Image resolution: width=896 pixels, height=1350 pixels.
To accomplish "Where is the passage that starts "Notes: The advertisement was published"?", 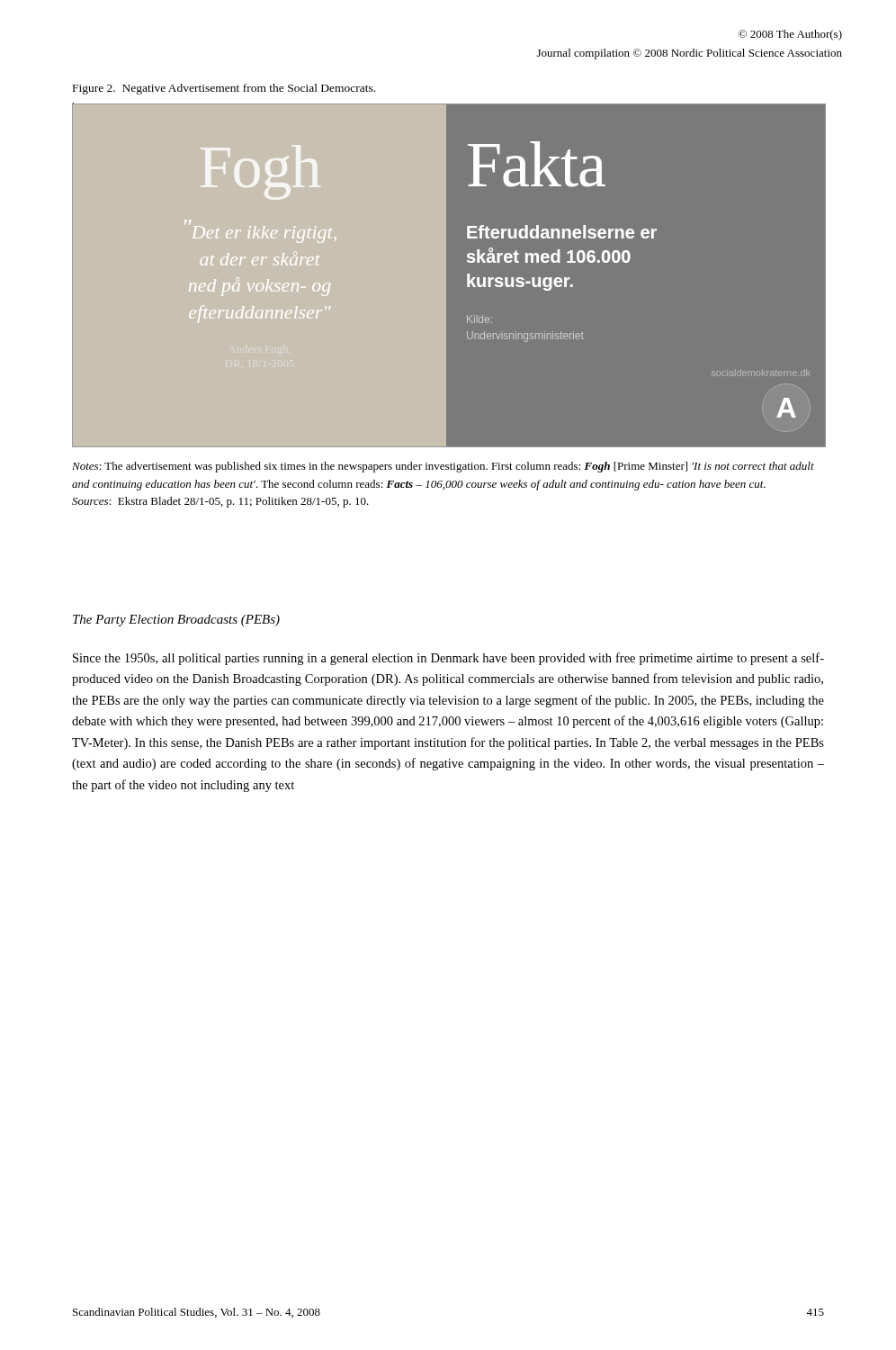I will [443, 483].
